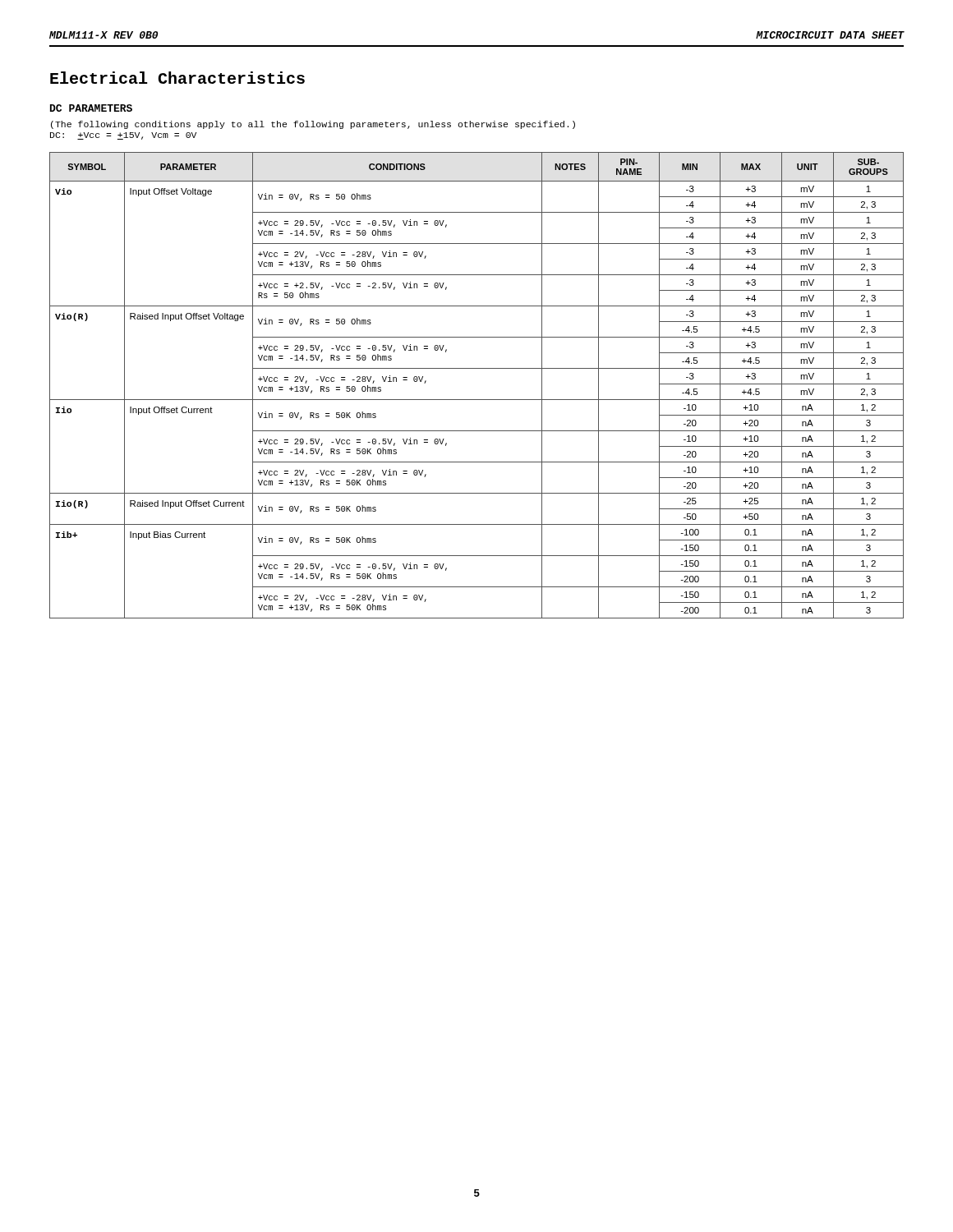Click the table

click(476, 385)
